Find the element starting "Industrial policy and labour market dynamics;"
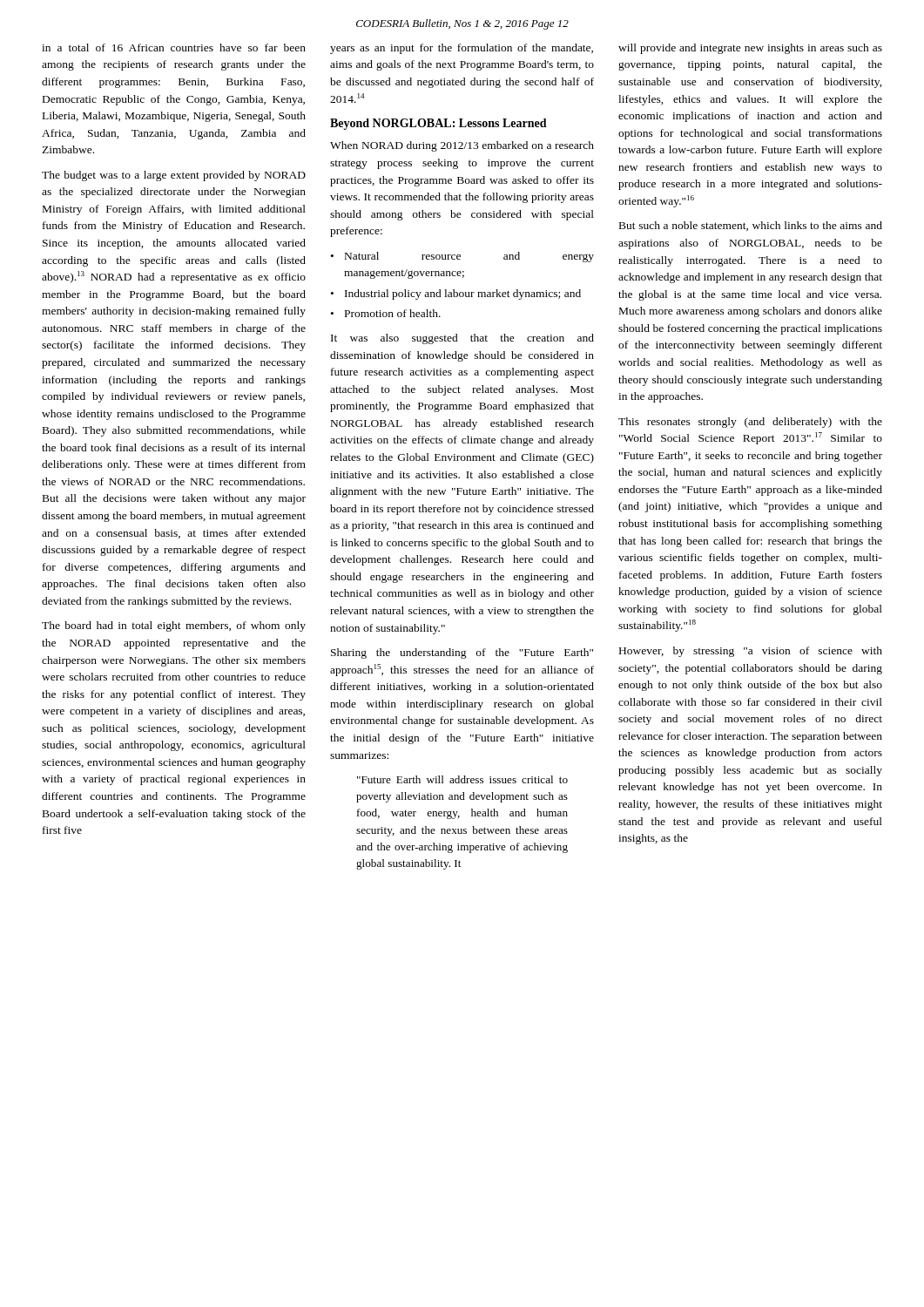 coord(463,293)
